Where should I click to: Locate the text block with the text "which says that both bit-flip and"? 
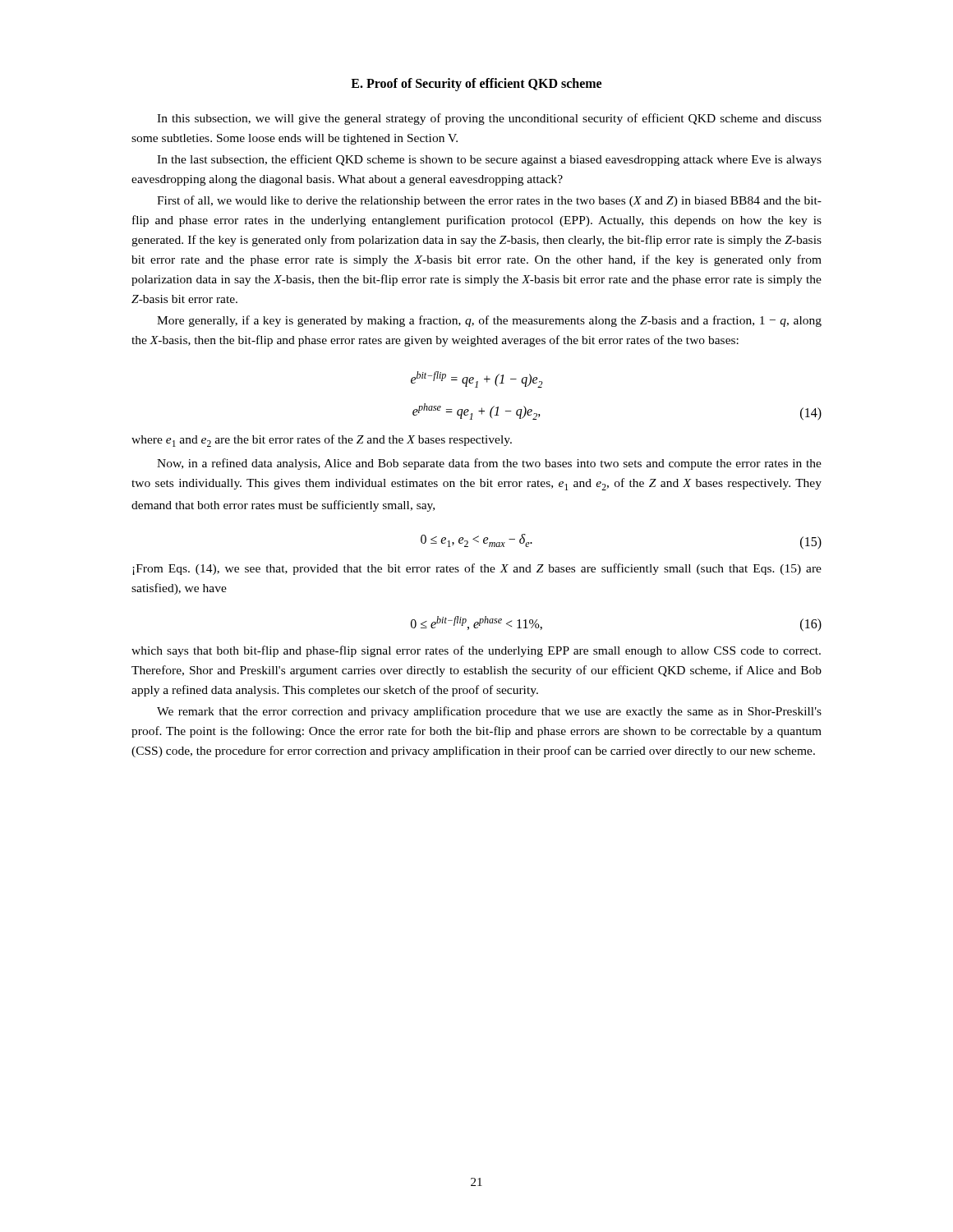coord(476,670)
